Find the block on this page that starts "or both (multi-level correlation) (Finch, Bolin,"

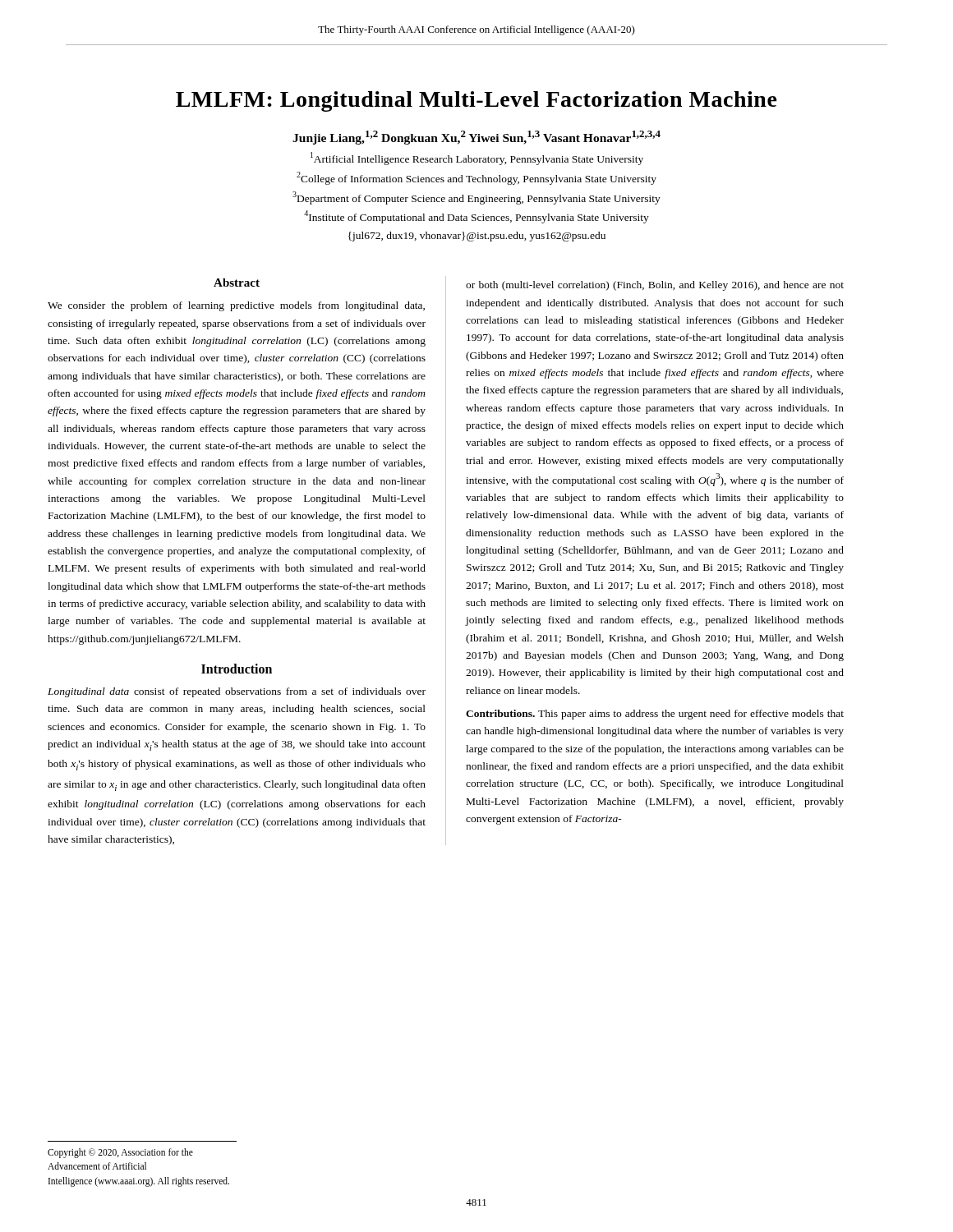click(x=655, y=552)
